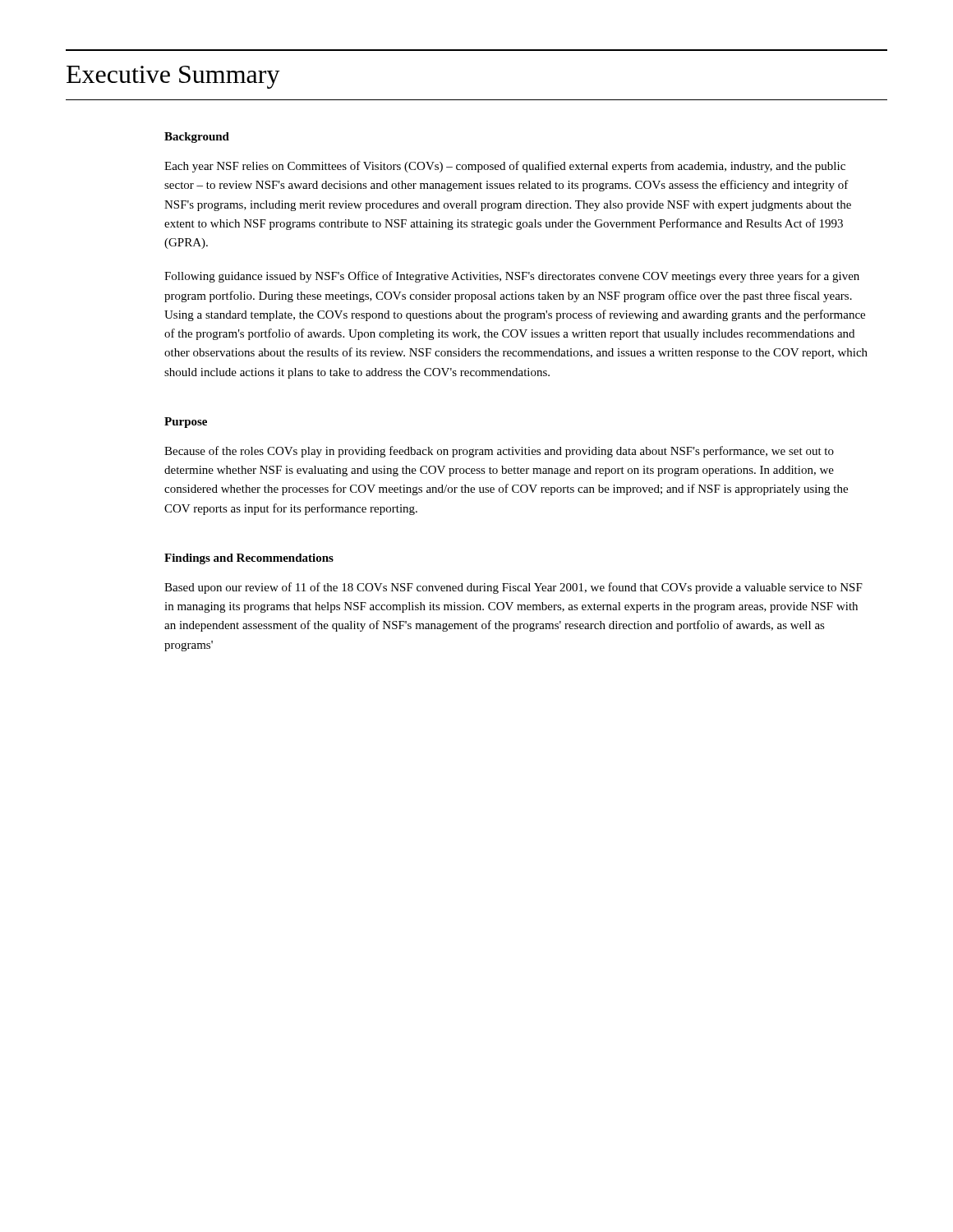
Task: Locate the block of text that opens with "Each year NSF relies on Committees"
Action: tap(508, 204)
